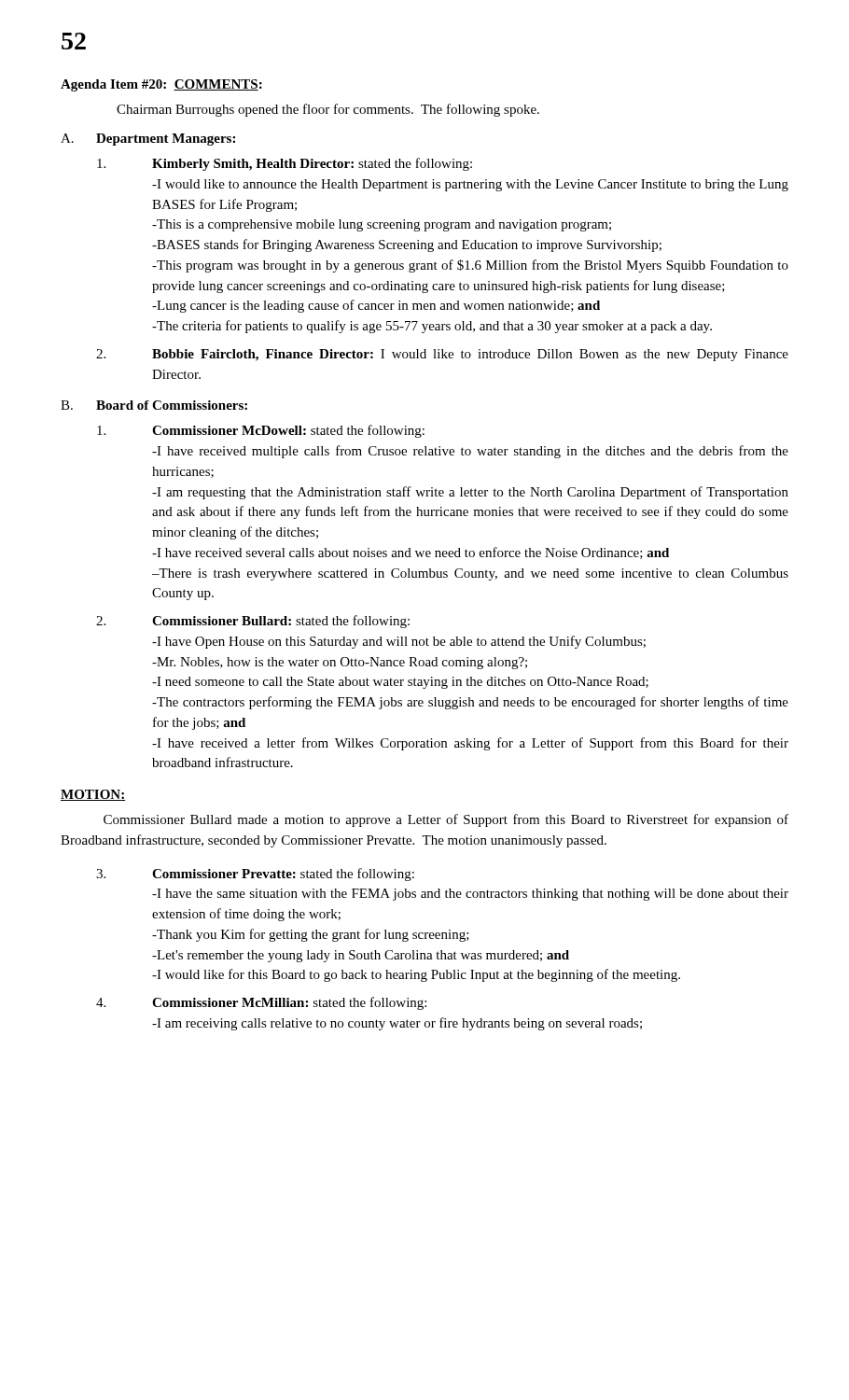Select the list item with the text "Kimberly Smith, Health Director: stated the following:"
Screen dimensions: 1400x849
[x=424, y=245]
